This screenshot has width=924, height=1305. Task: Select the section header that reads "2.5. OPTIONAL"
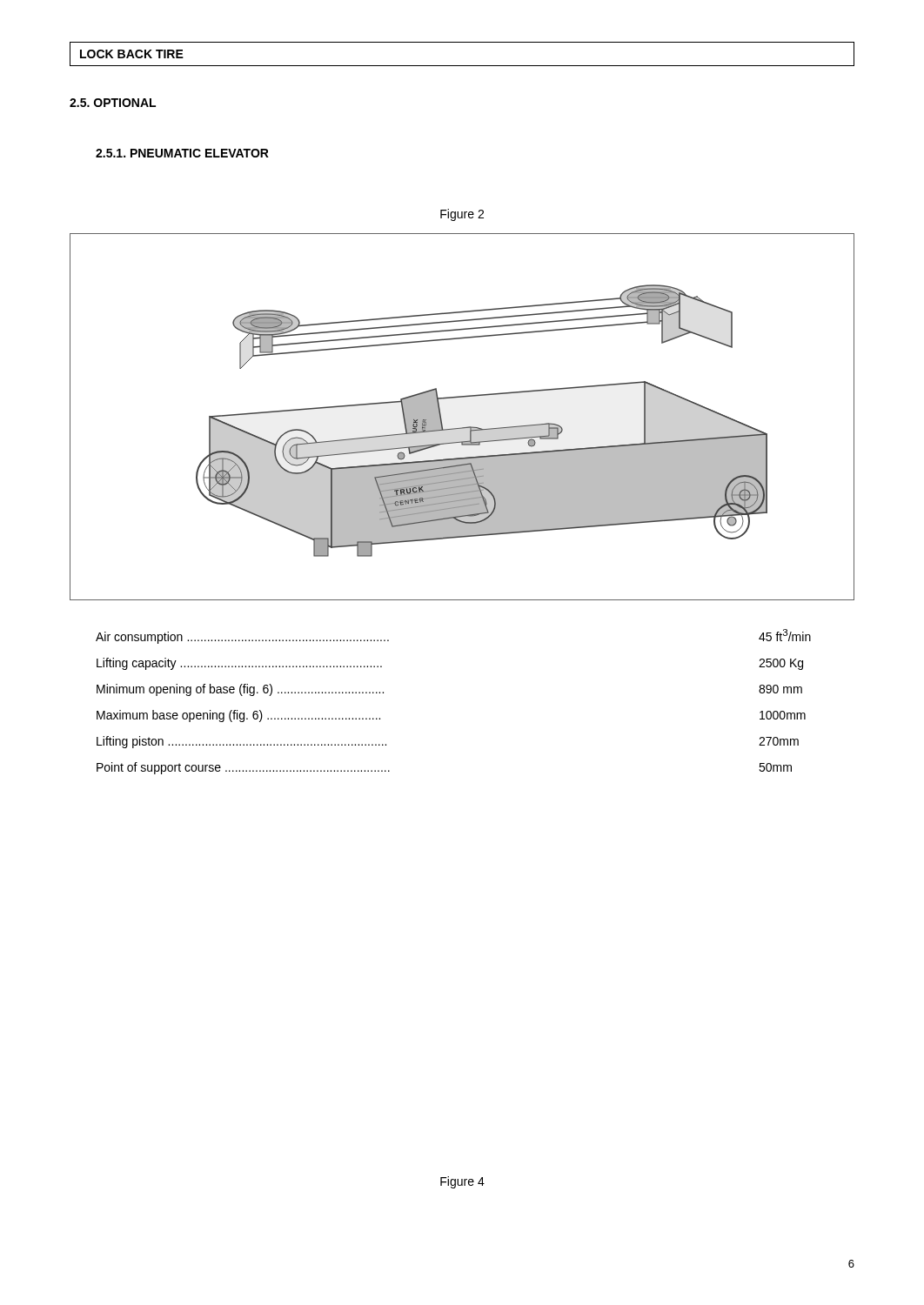click(113, 103)
